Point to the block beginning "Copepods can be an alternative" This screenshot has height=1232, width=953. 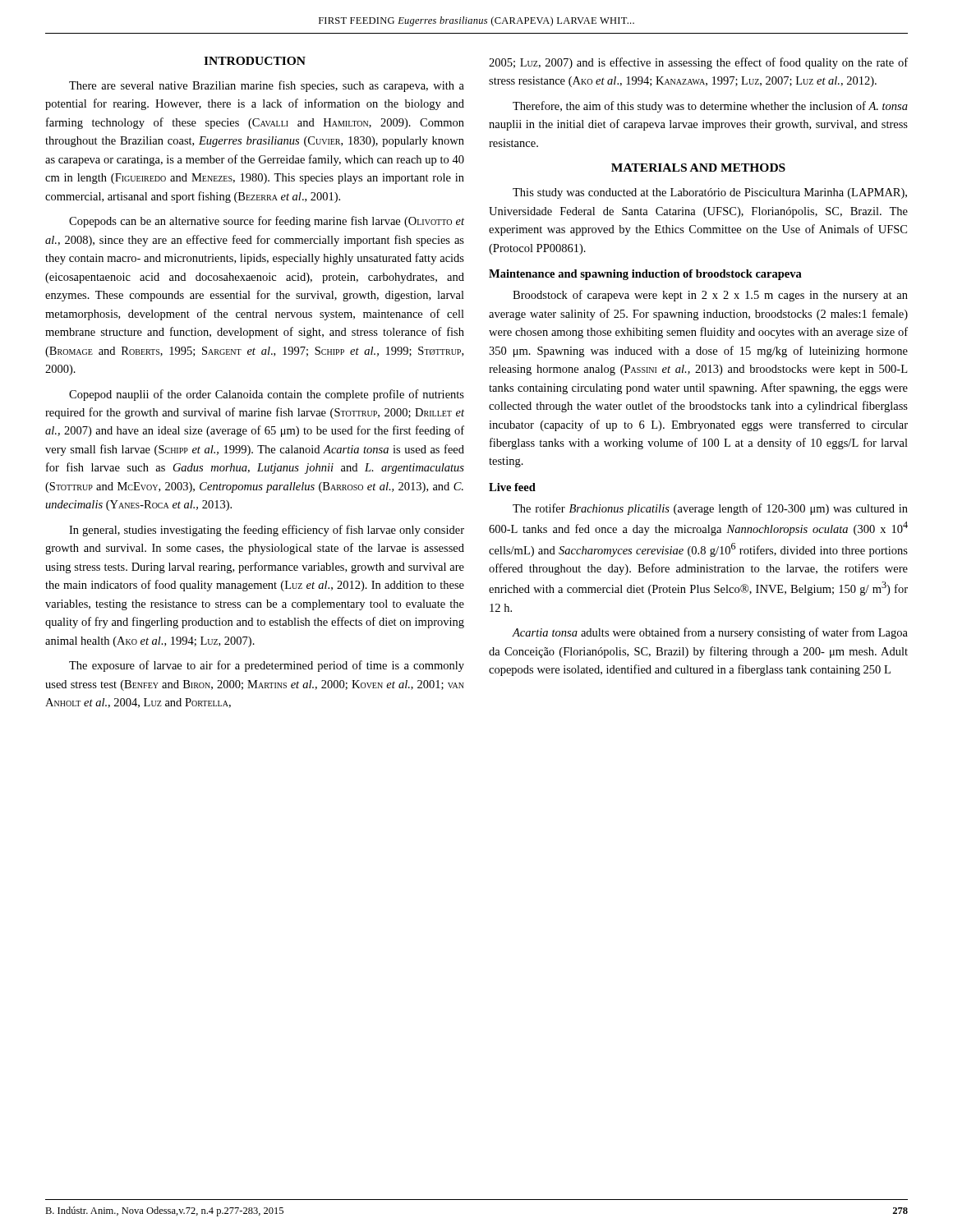[x=255, y=295]
